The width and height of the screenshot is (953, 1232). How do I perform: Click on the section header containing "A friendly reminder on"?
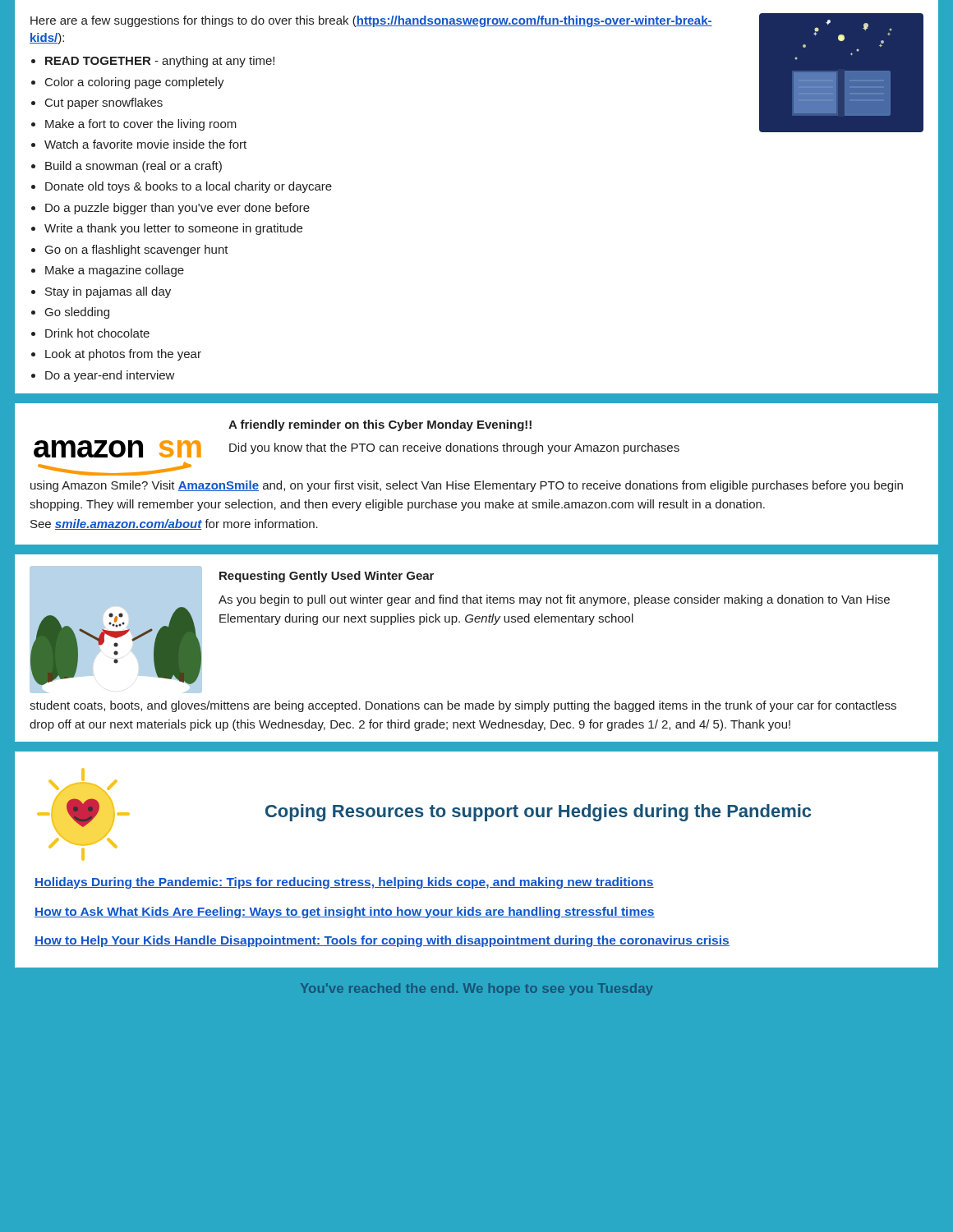381,424
